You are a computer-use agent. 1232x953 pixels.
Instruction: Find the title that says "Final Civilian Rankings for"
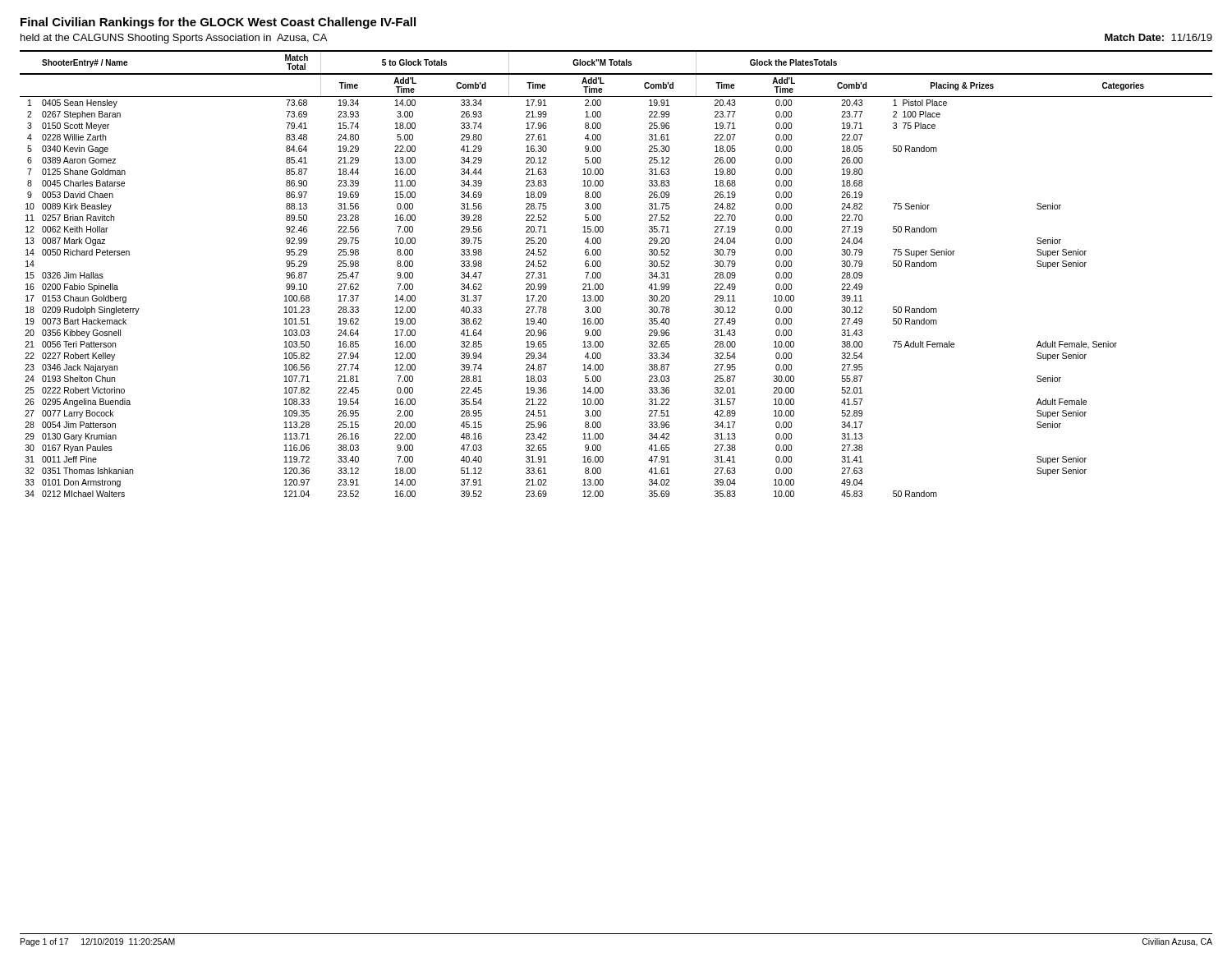(218, 22)
